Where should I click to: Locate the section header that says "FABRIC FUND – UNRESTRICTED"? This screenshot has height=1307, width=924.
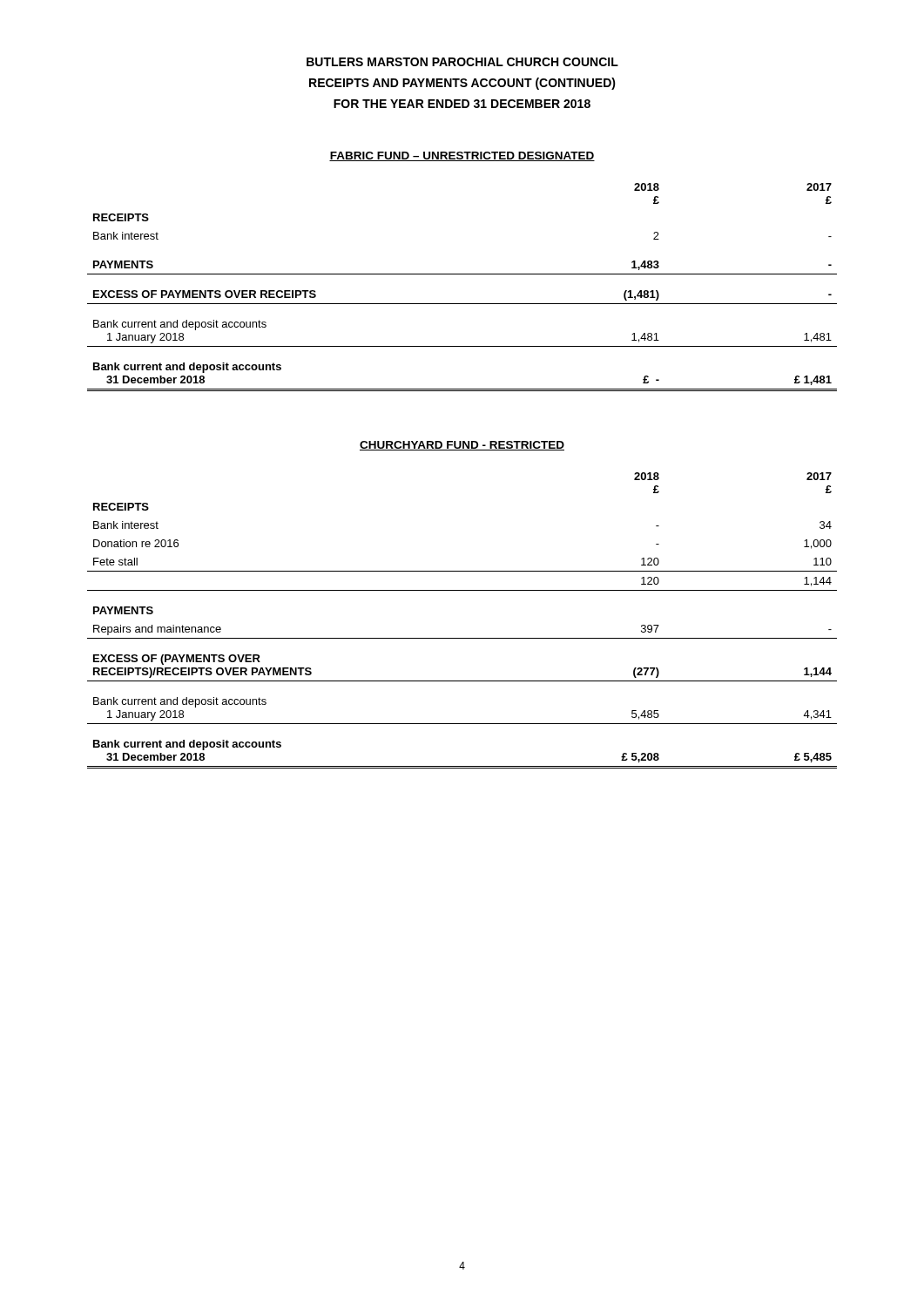pyautogui.click(x=462, y=156)
